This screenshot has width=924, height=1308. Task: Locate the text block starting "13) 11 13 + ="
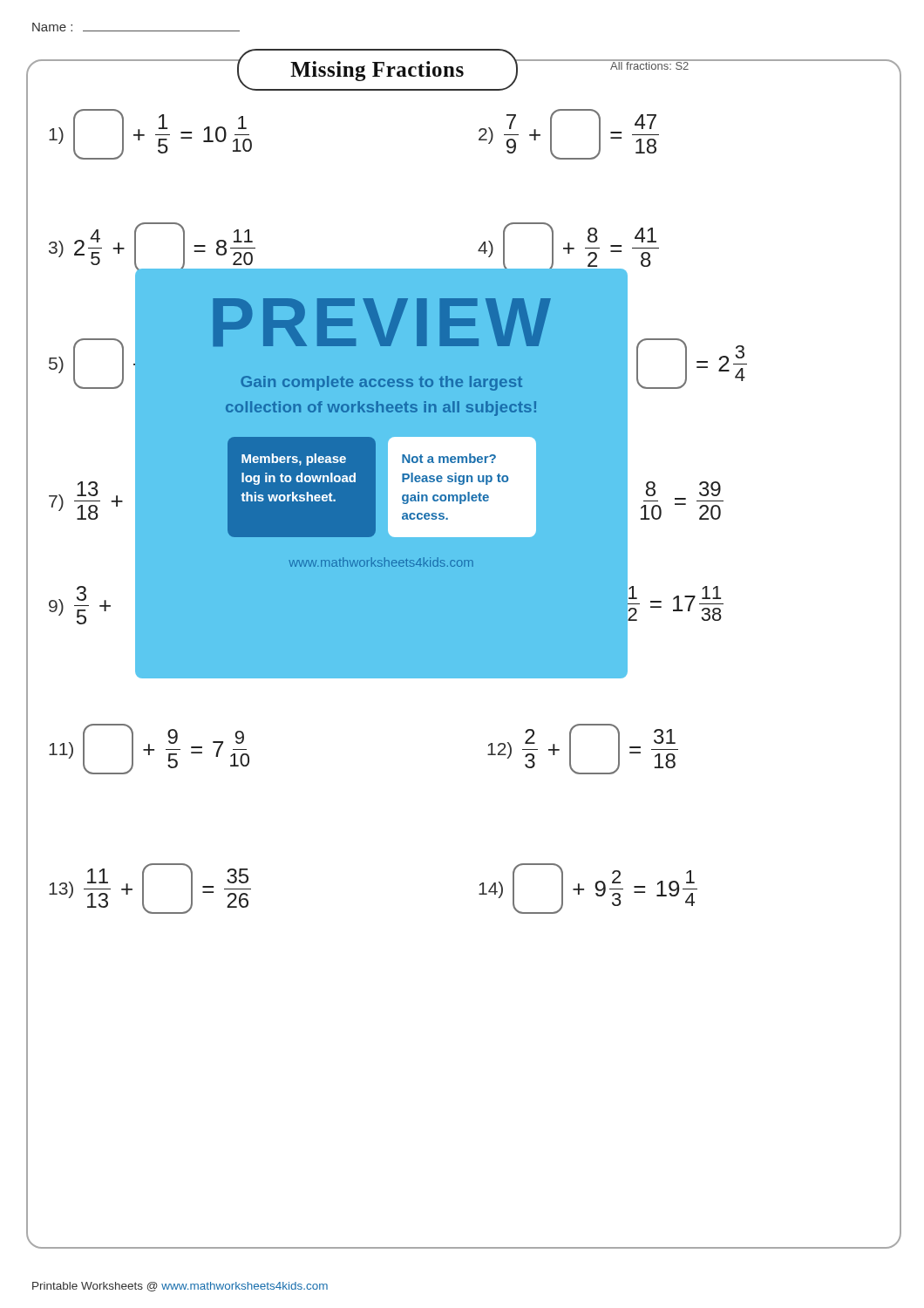[150, 889]
